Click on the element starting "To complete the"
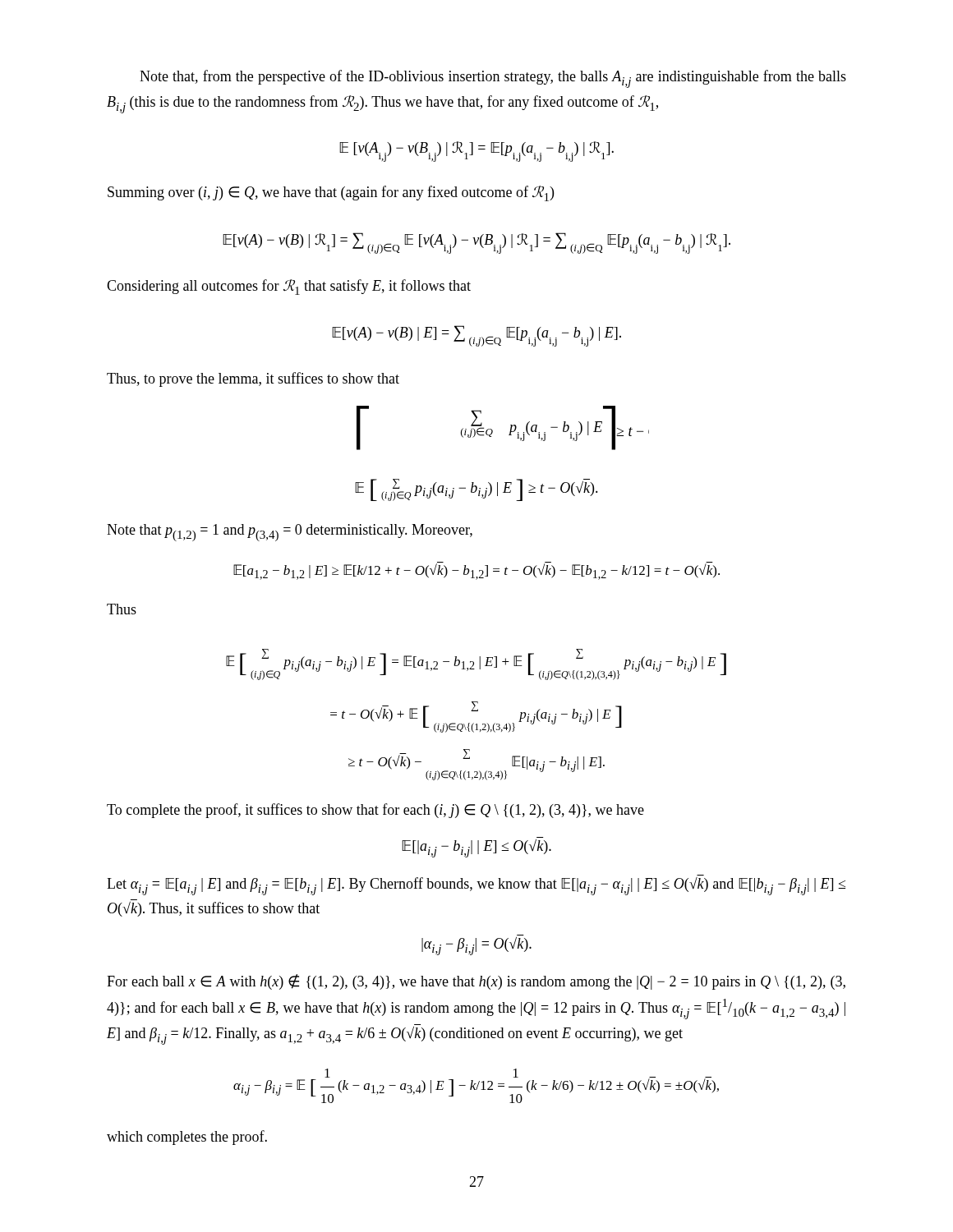953x1232 pixels. (375, 810)
